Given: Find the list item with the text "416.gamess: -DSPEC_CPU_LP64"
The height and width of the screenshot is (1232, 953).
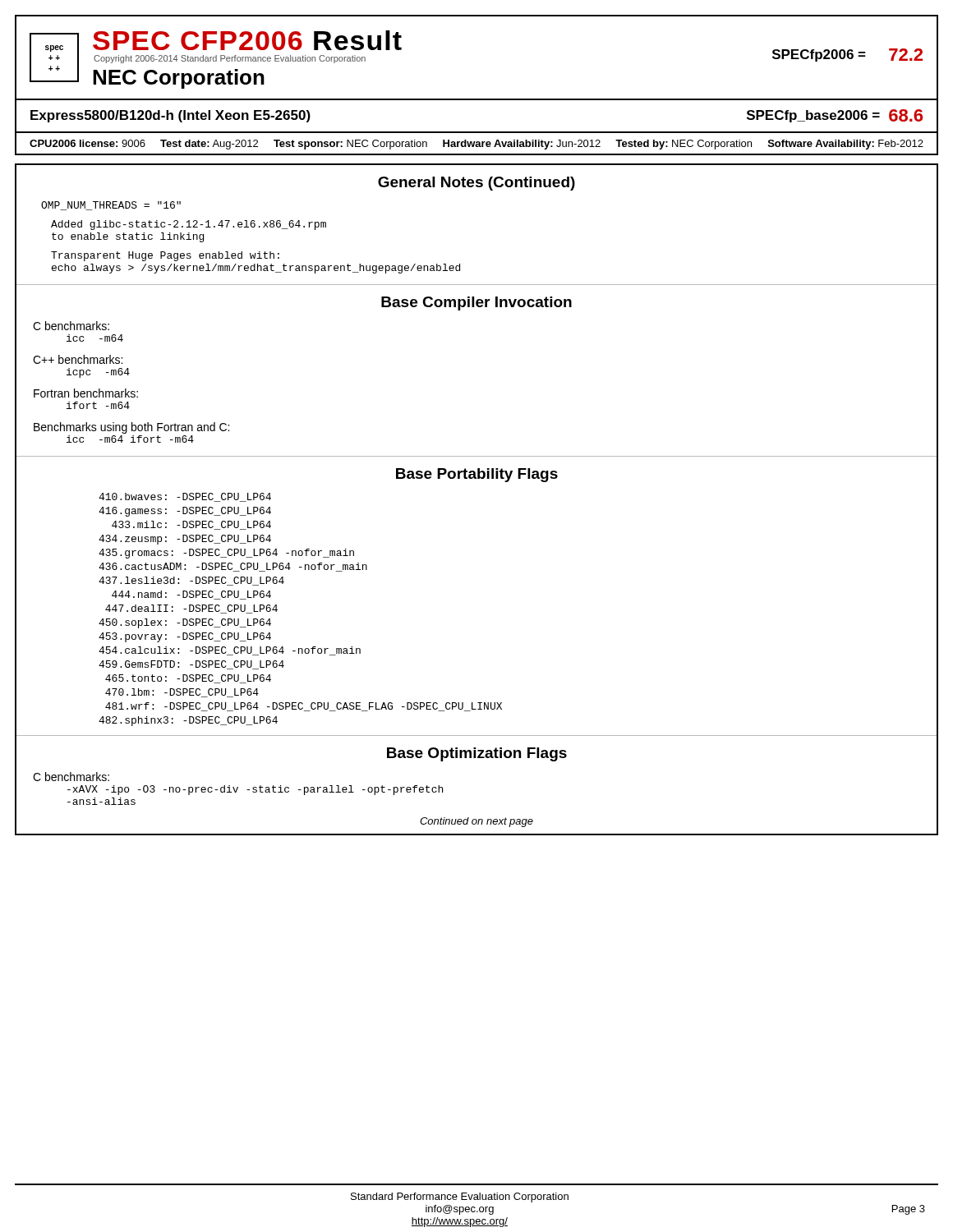Looking at the screenshot, I should (185, 511).
